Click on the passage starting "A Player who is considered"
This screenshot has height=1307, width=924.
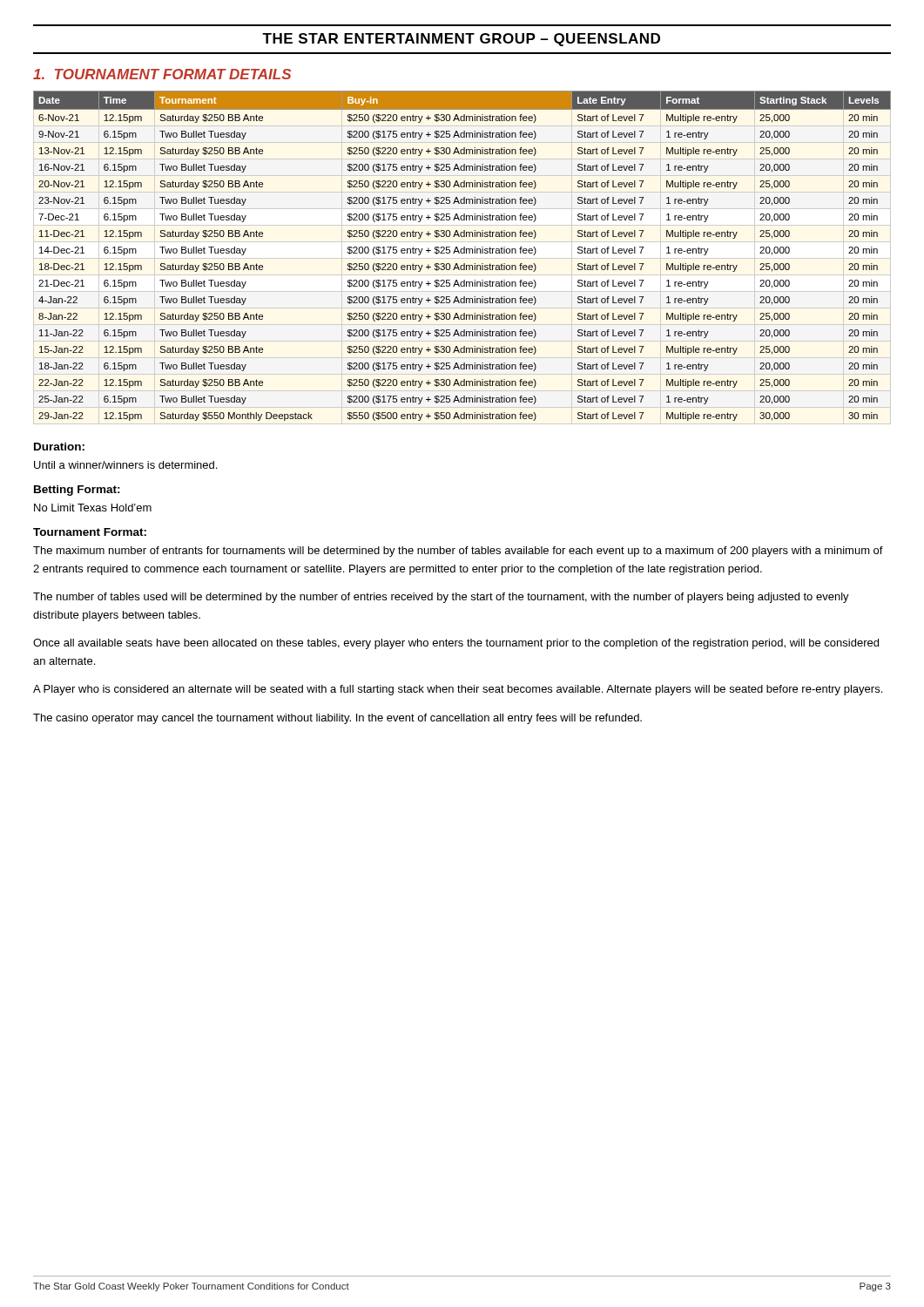[458, 689]
